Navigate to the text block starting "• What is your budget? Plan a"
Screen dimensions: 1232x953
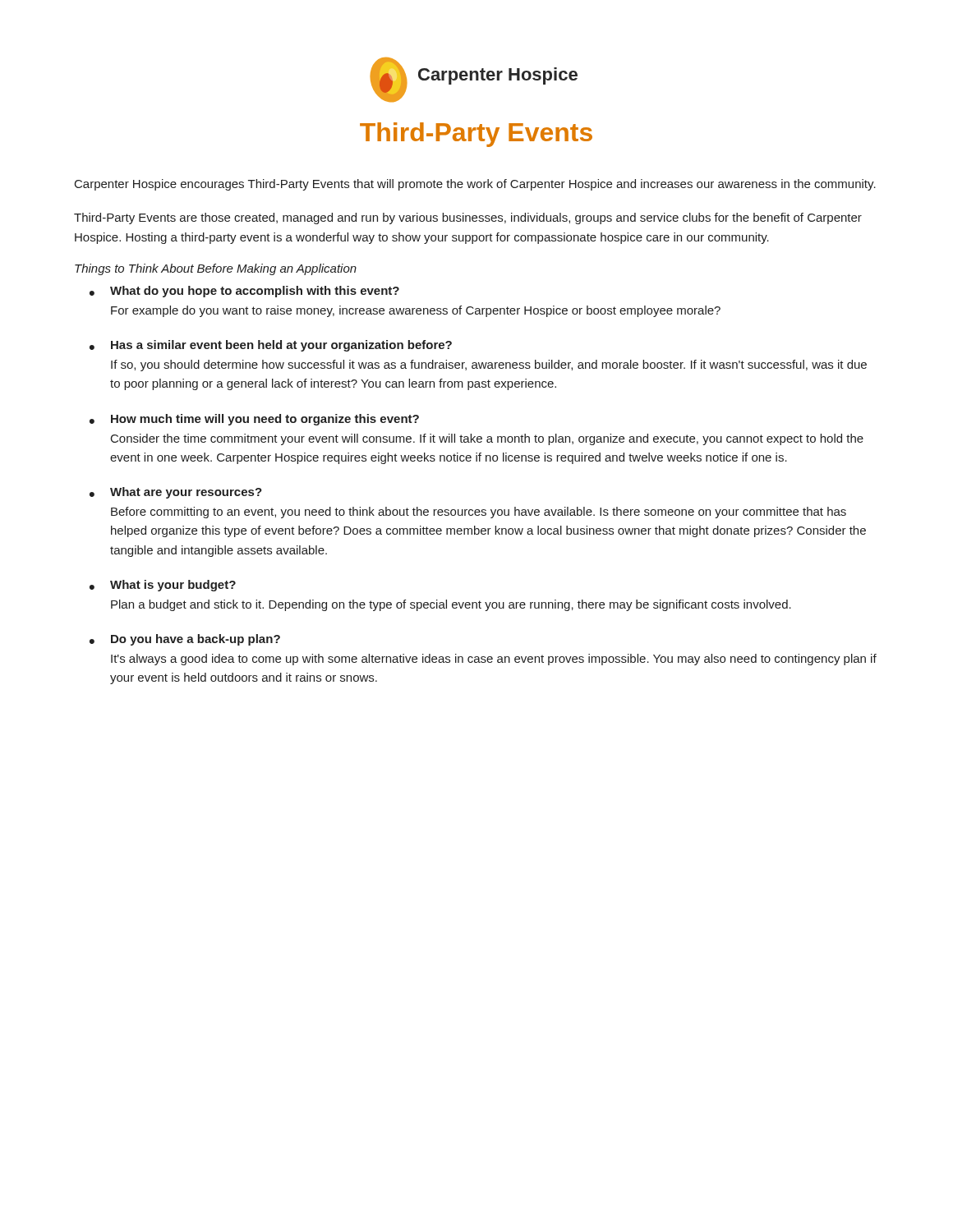point(484,595)
